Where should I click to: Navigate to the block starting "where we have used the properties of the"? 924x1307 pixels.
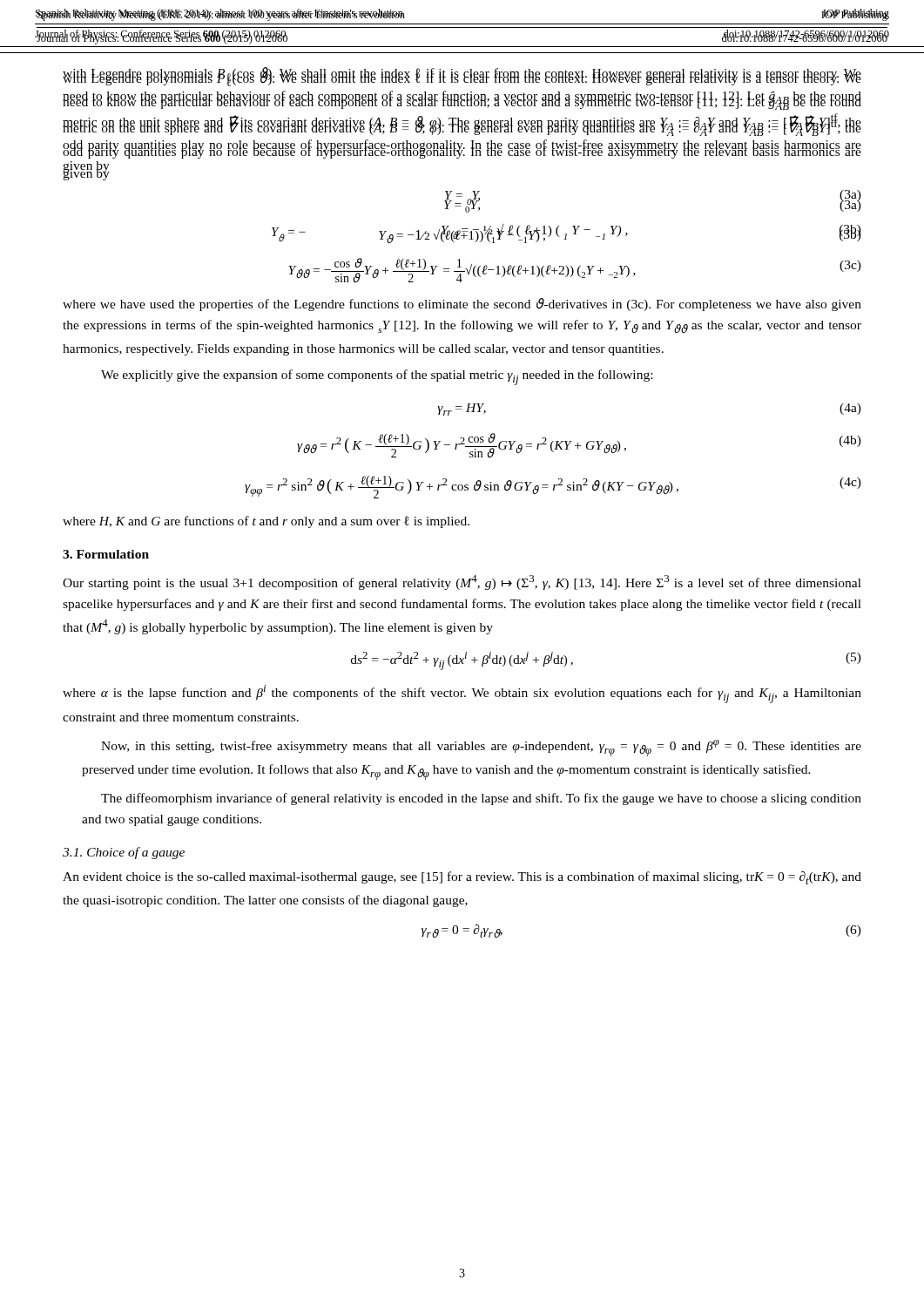[462, 341]
